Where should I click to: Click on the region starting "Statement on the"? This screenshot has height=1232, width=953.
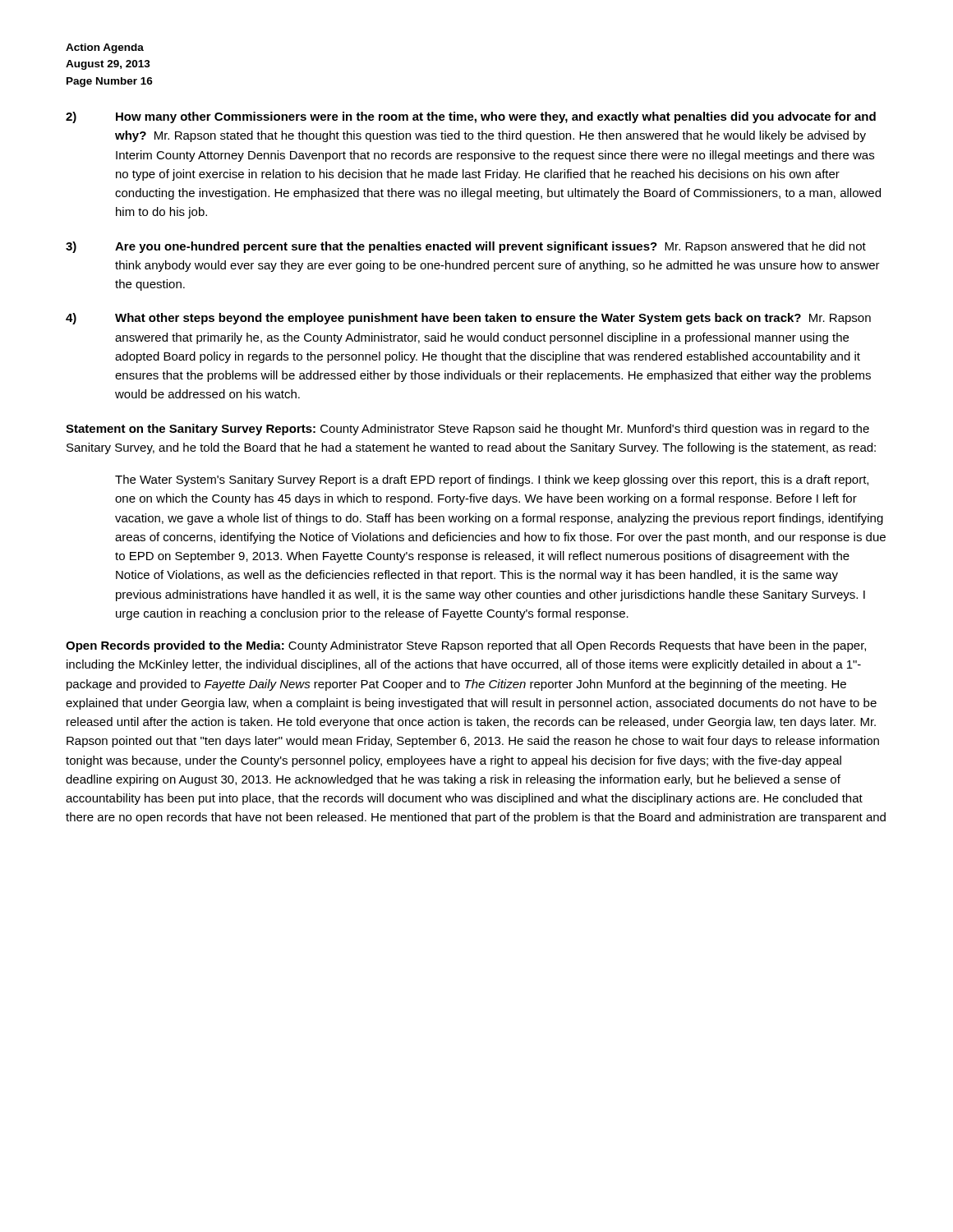(x=471, y=437)
